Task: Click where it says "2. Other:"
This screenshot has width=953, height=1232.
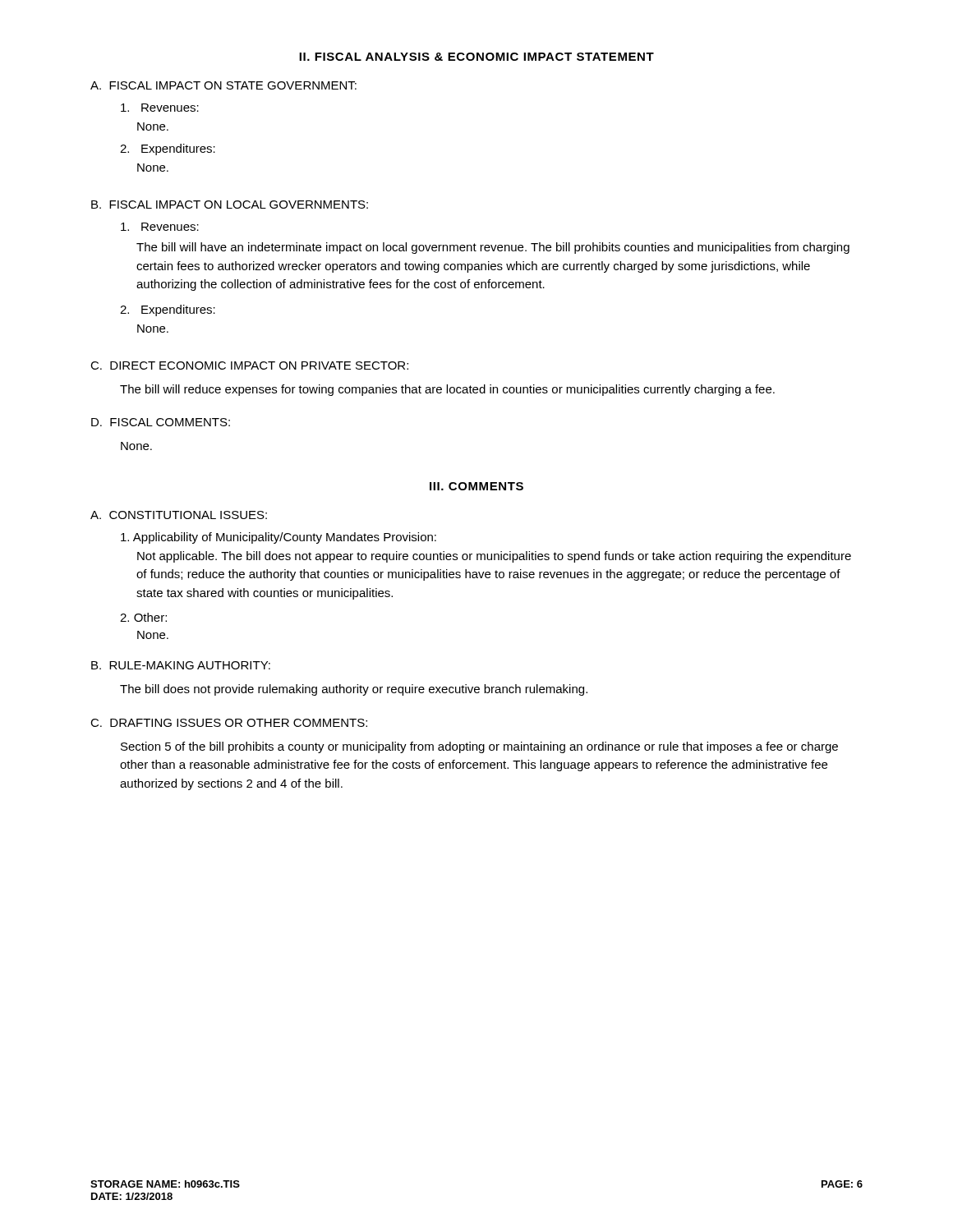Action: coord(144,617)
